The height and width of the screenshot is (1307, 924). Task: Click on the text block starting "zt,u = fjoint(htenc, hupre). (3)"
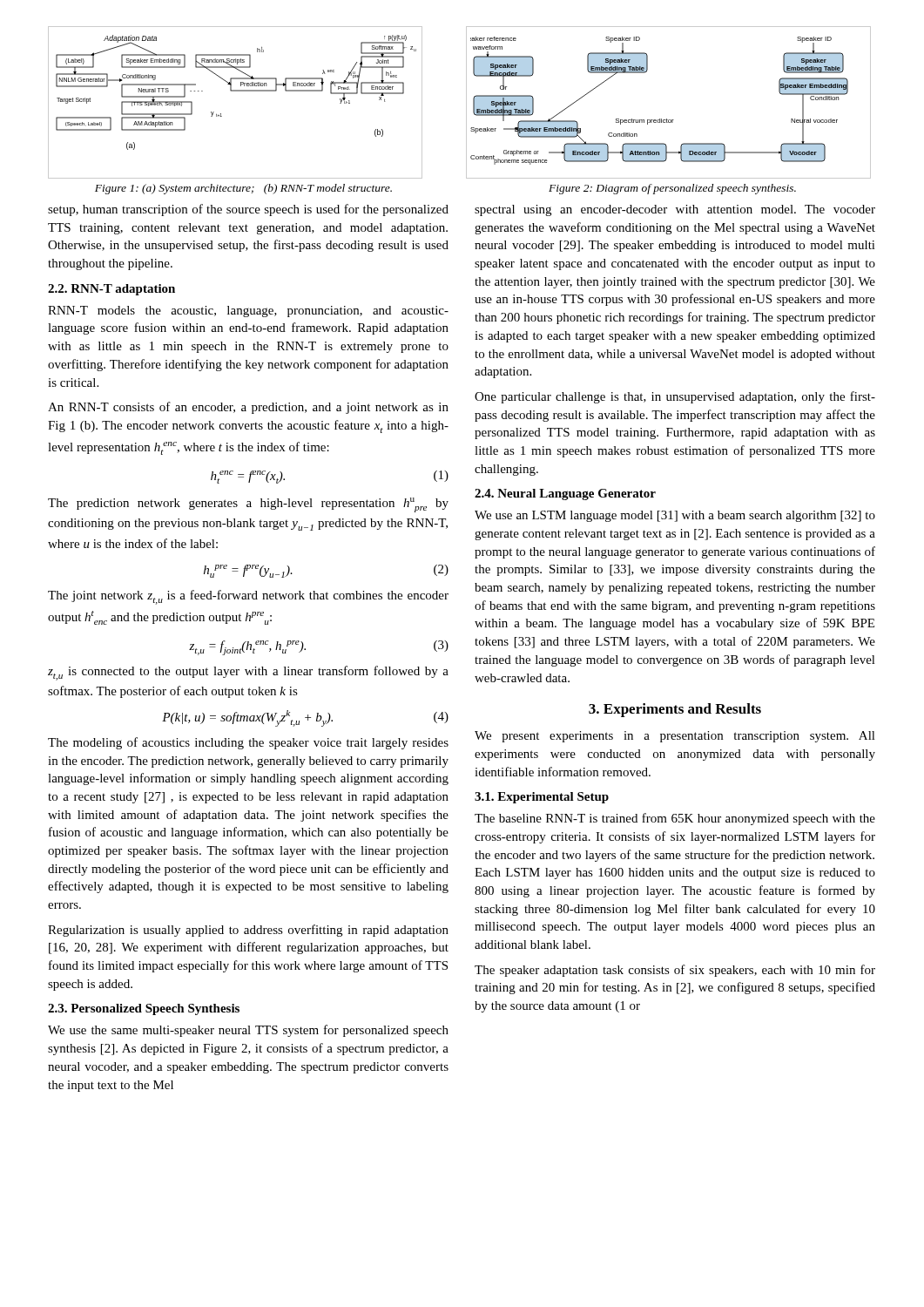(x=247, y=648)
